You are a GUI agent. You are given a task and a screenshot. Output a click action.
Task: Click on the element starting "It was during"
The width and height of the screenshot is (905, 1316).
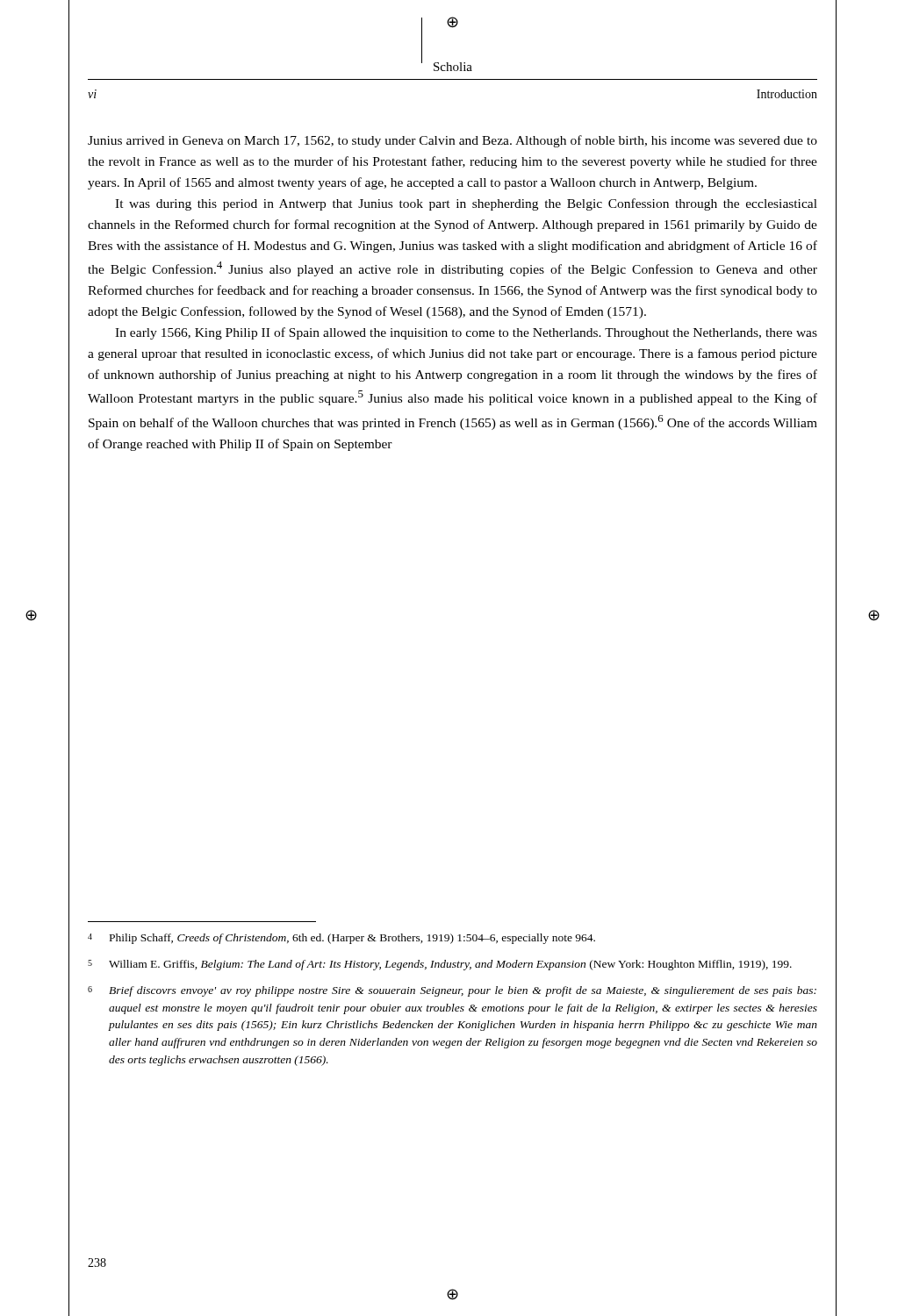click(452, 258)
